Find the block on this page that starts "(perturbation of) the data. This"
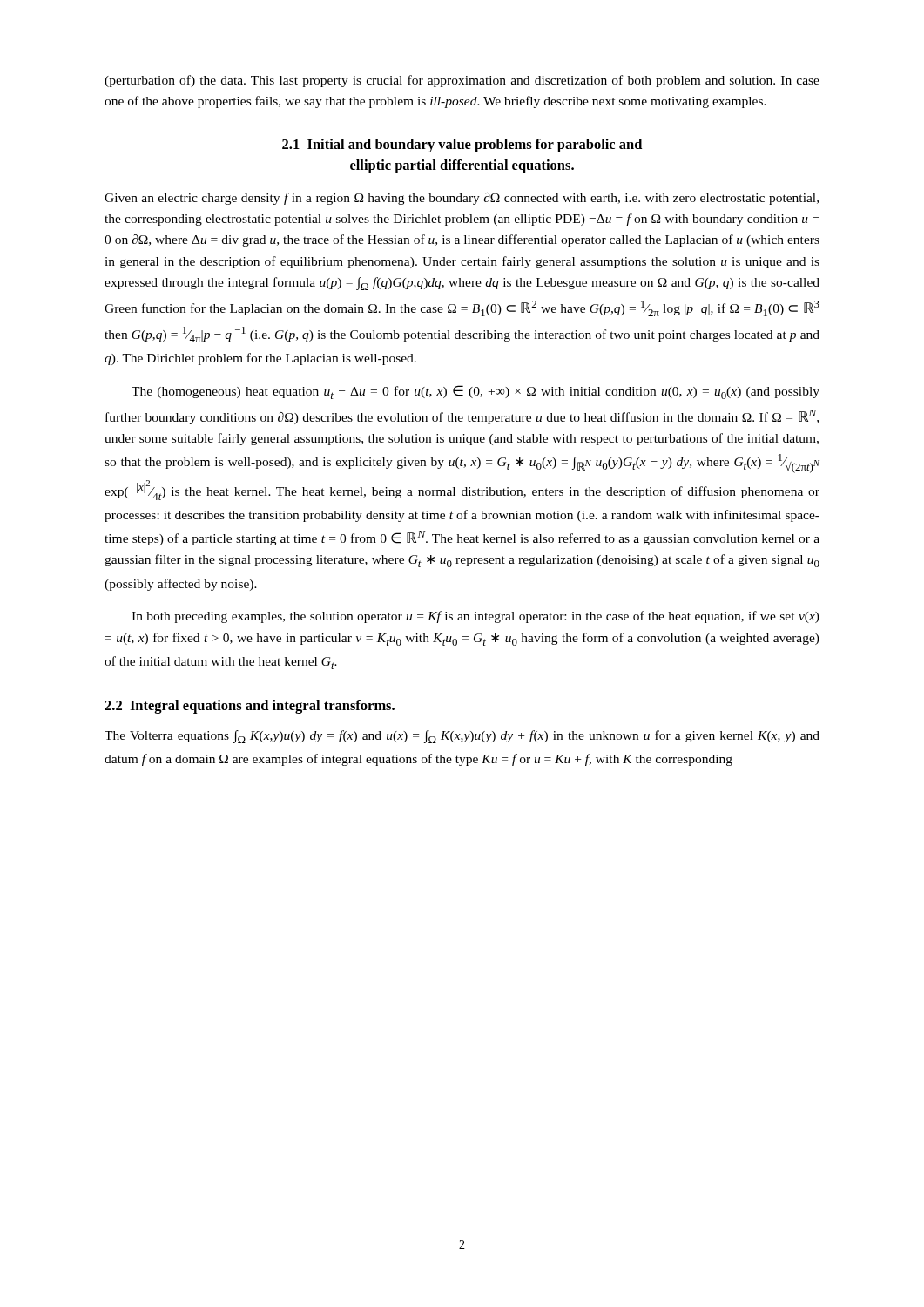 tap(462, 91)
